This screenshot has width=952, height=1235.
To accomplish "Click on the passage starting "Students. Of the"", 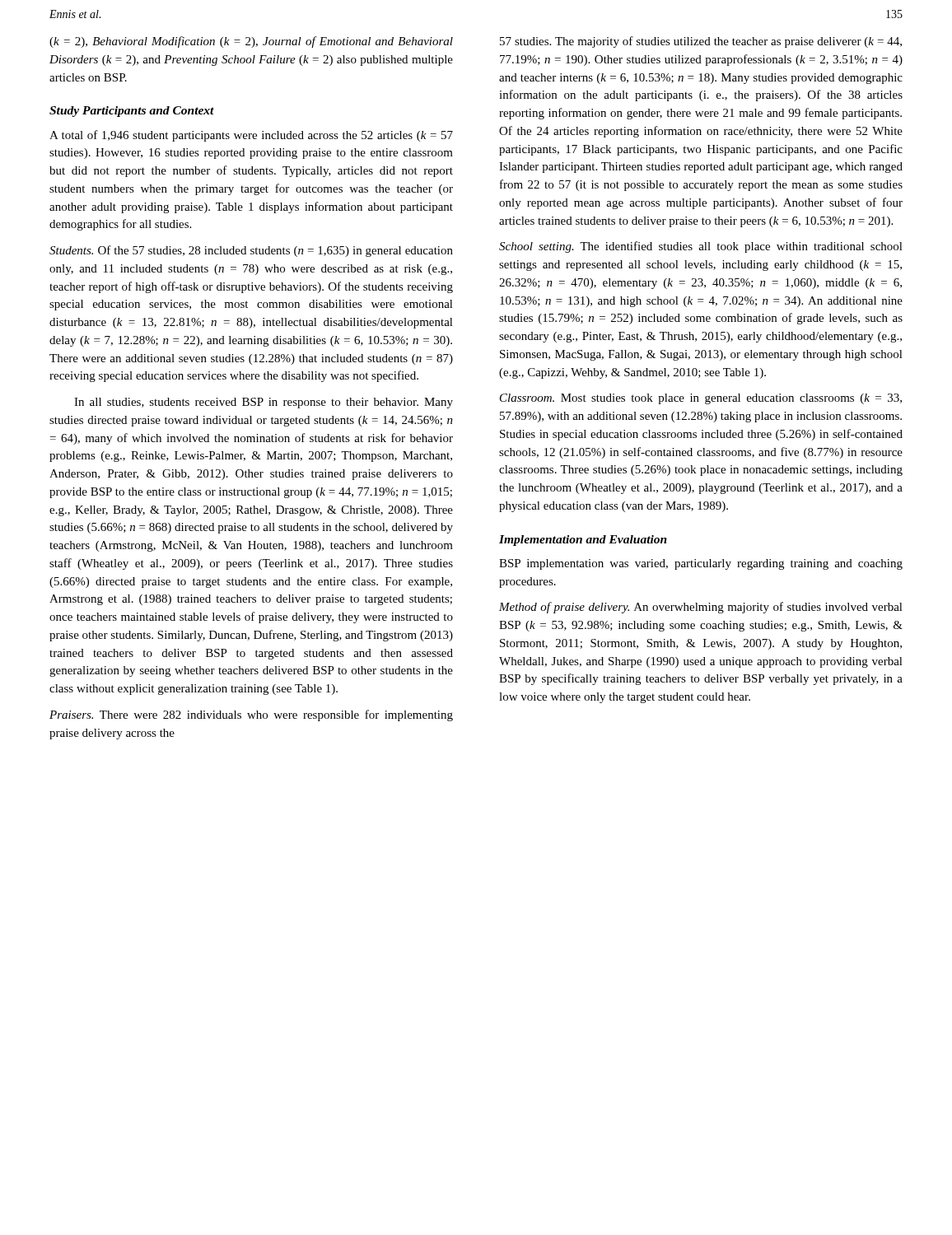I will tap(251, 314).
